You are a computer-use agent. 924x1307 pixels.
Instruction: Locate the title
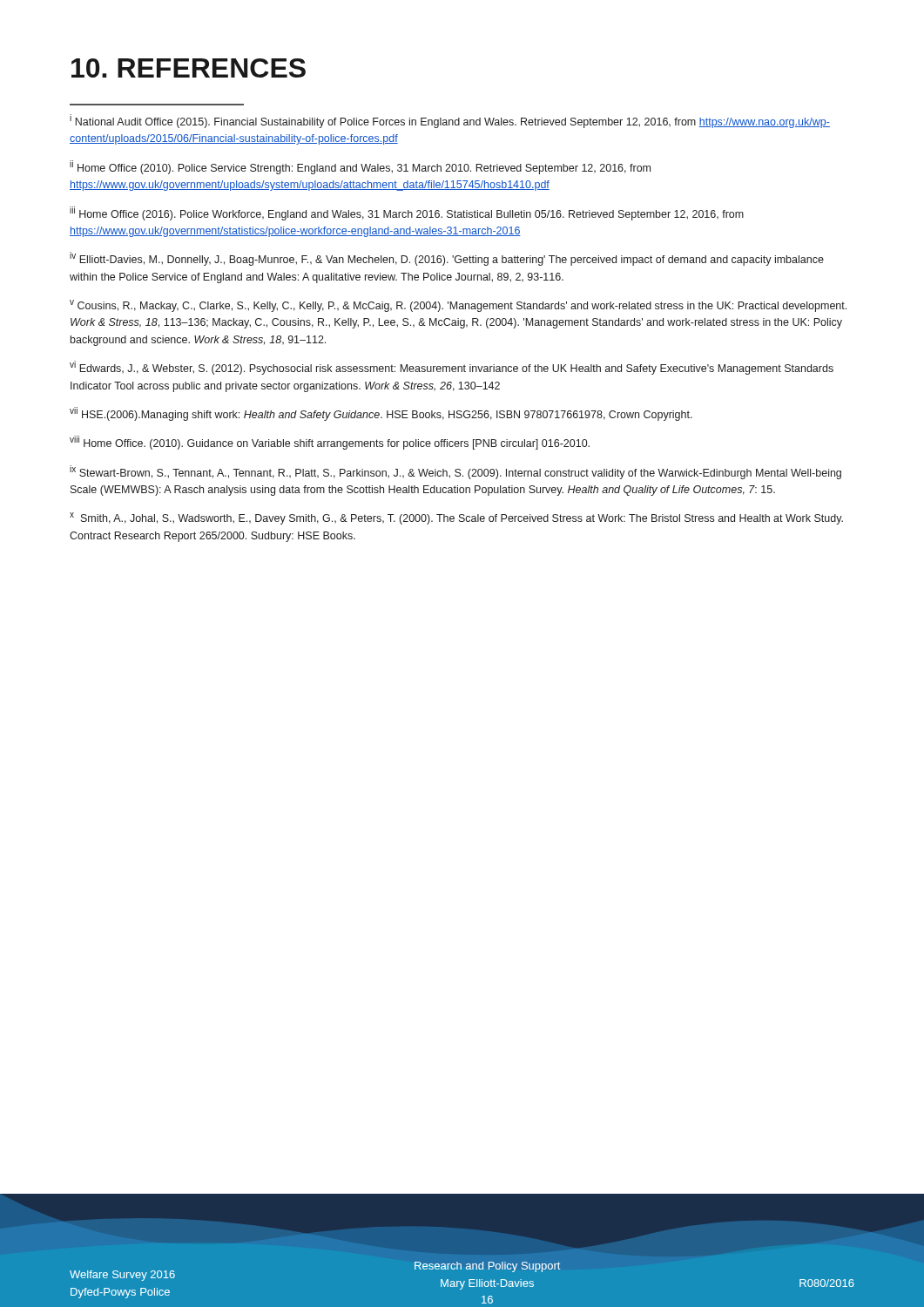[x=188, y=68]
